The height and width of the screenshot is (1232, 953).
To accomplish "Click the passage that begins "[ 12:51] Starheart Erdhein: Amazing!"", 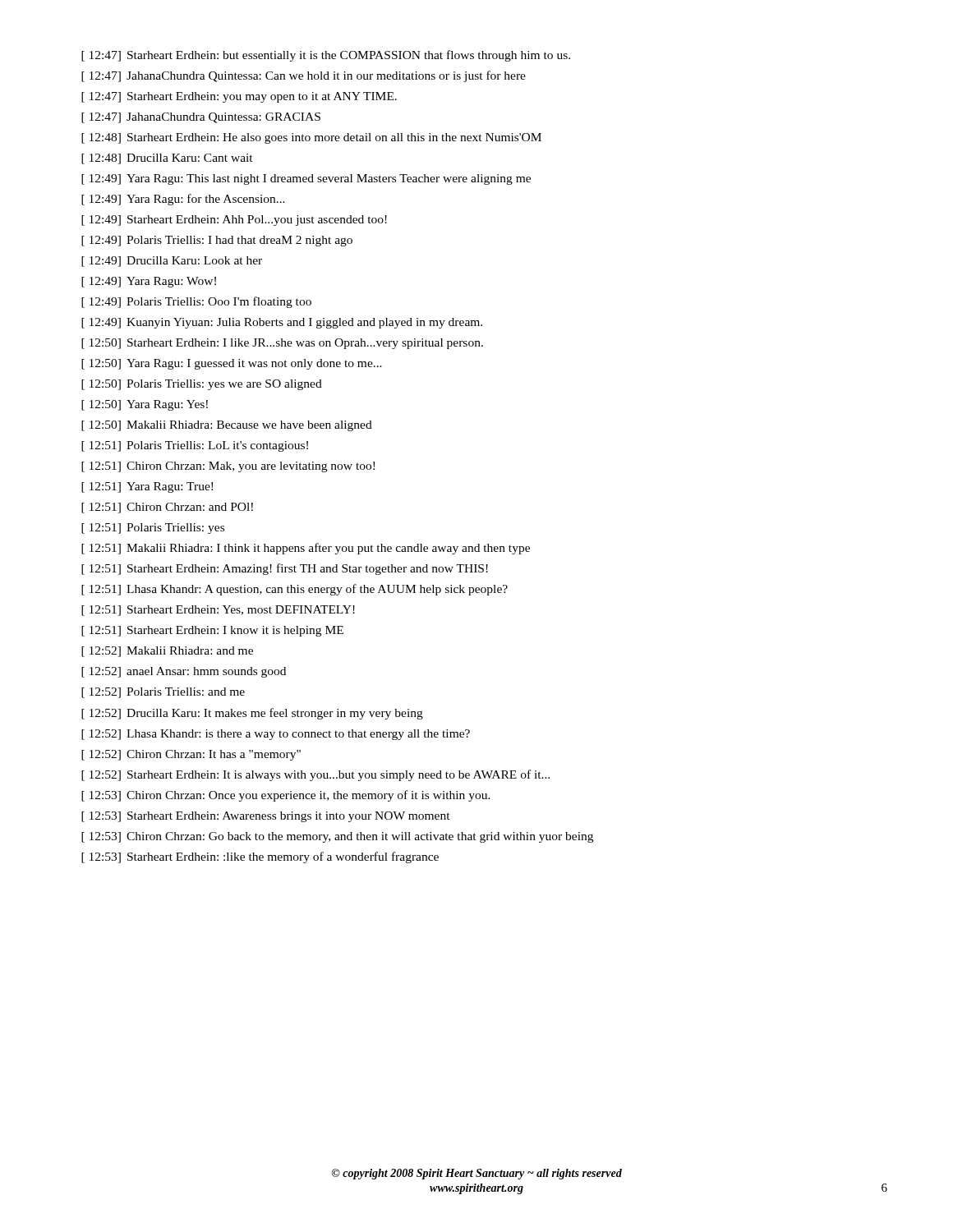I will pyautogui.click(x=476, y=569).
